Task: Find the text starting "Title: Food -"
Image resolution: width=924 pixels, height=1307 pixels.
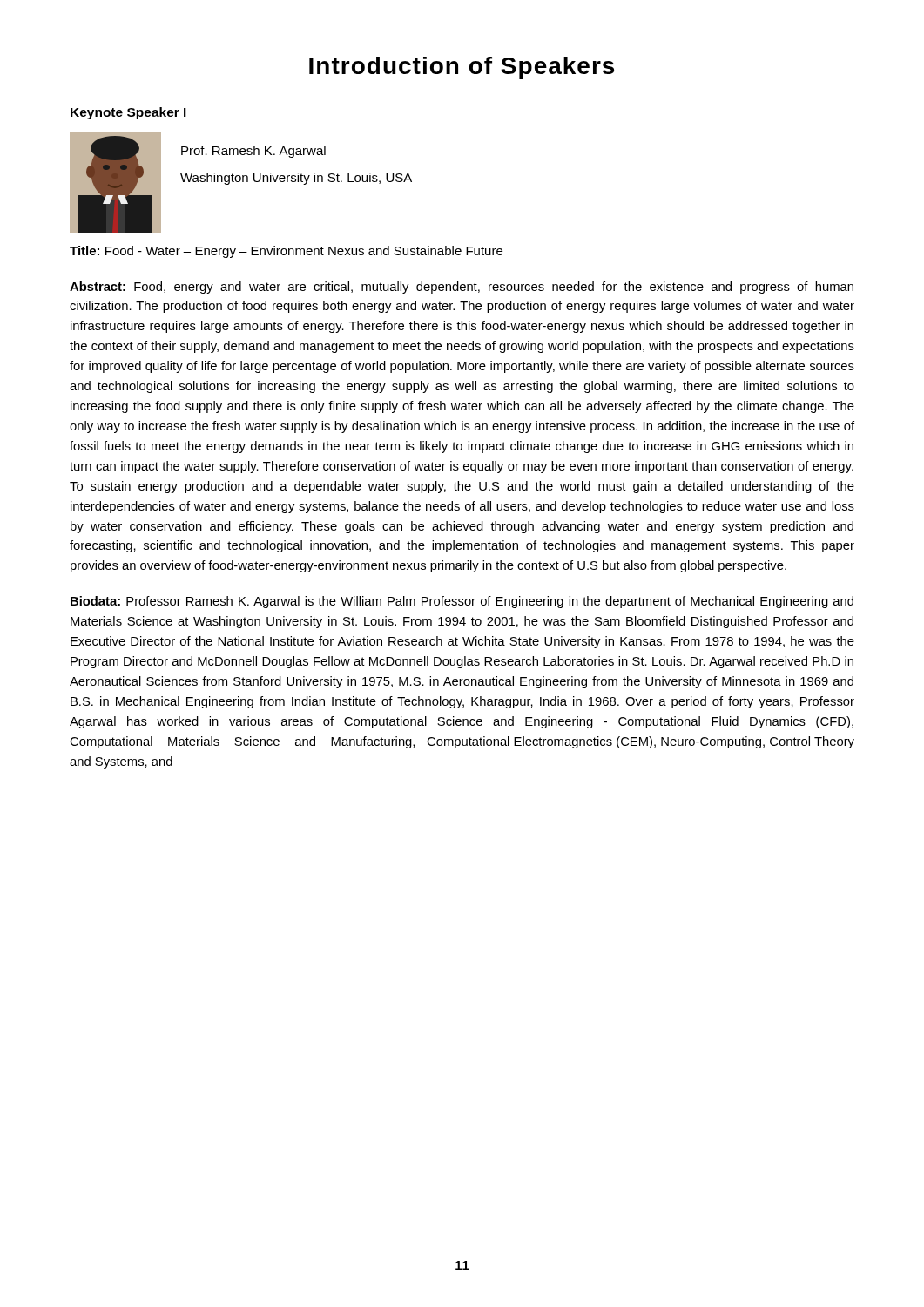Action: coord(286,250)
